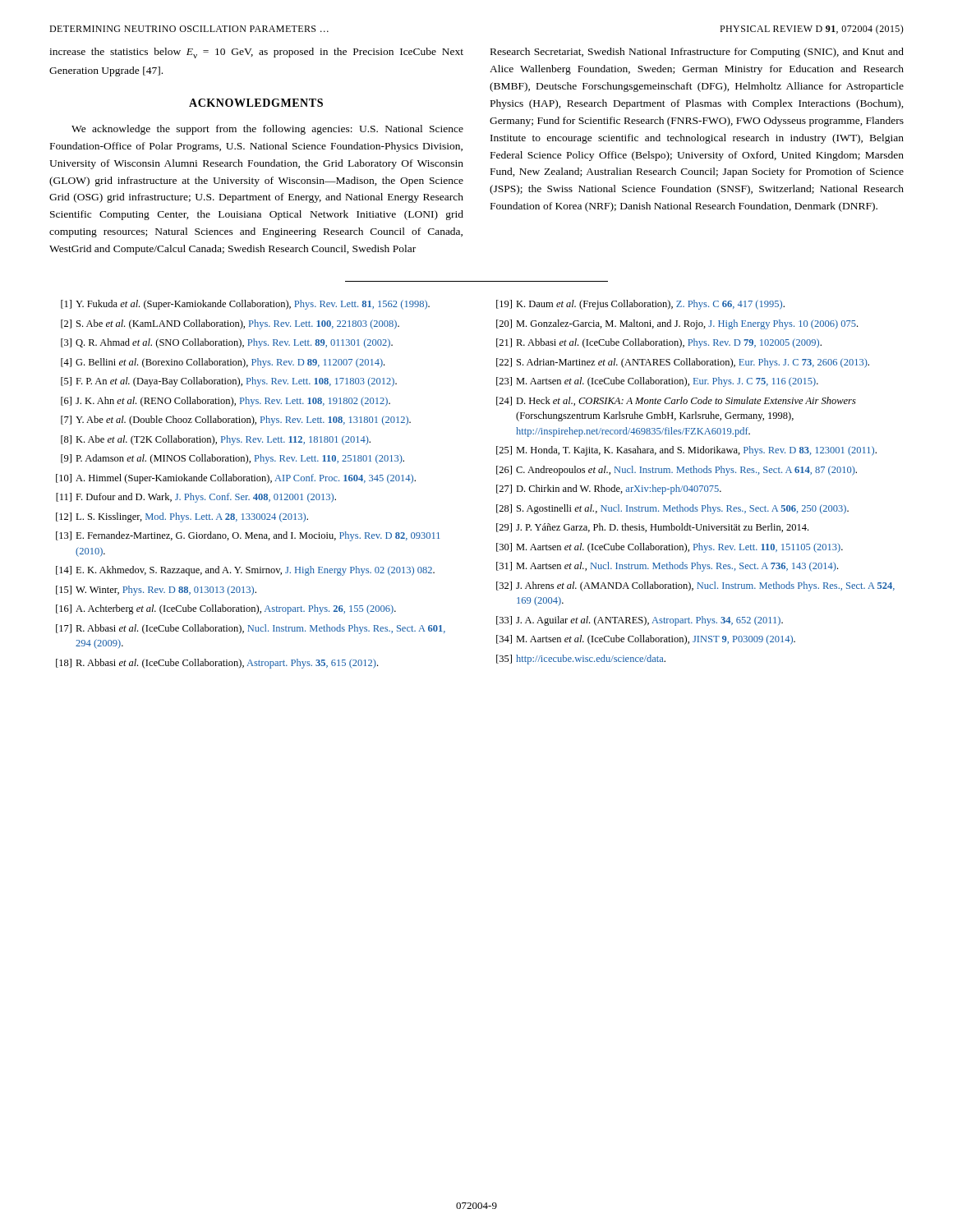Viewport: 953px width, 1232px height.
Task: Where is the passage that starts "[2] S. Abe et al. (KamLAND Collaboration),"?
Action: 256,323
